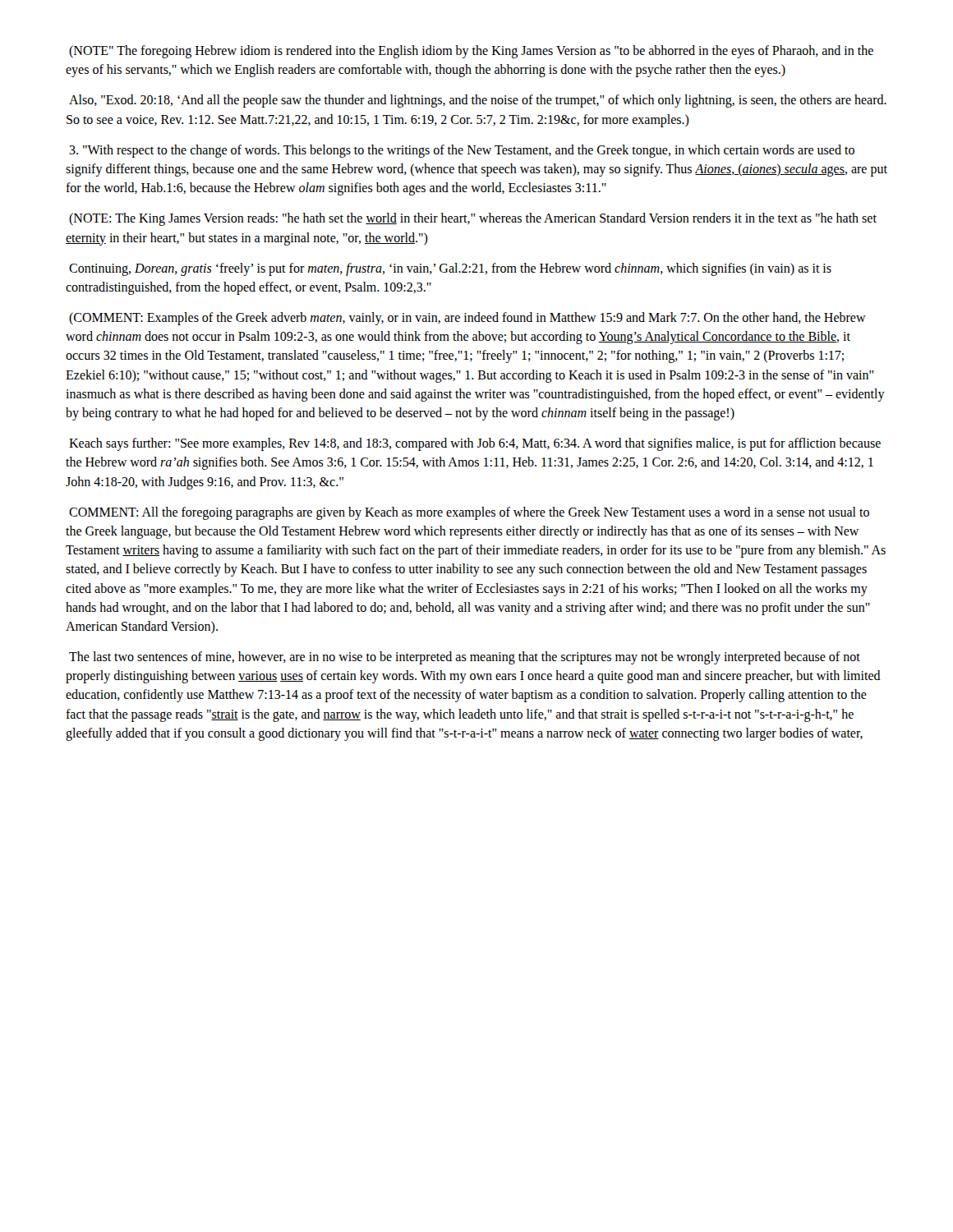
Task: Point to the region starting "Continuing, Dorean, gratis ‘freely’ is put"
Action: coord(449,277)
